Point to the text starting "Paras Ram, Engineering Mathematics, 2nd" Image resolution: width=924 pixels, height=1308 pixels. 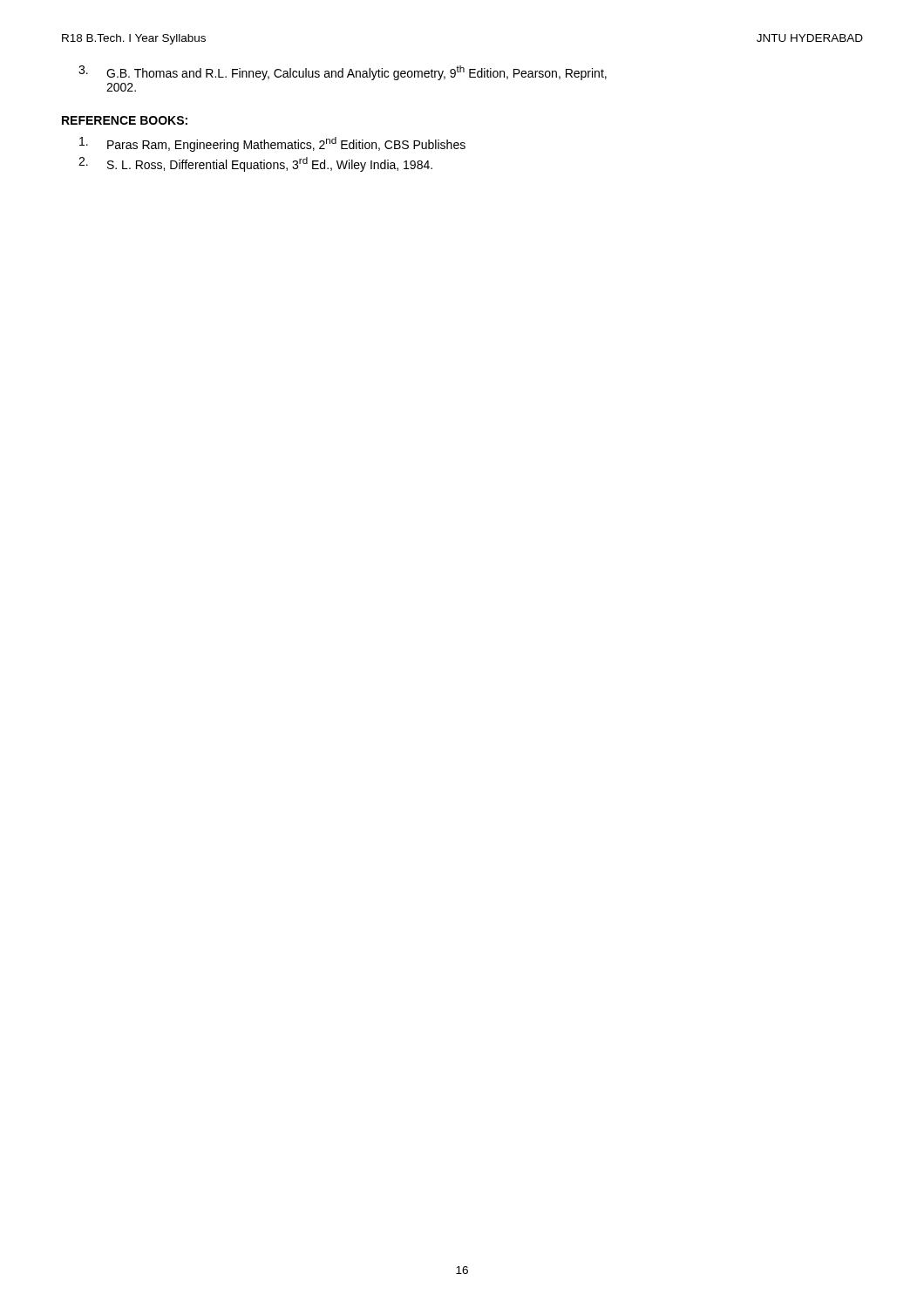pyautogui.click(x=272, y=143)
